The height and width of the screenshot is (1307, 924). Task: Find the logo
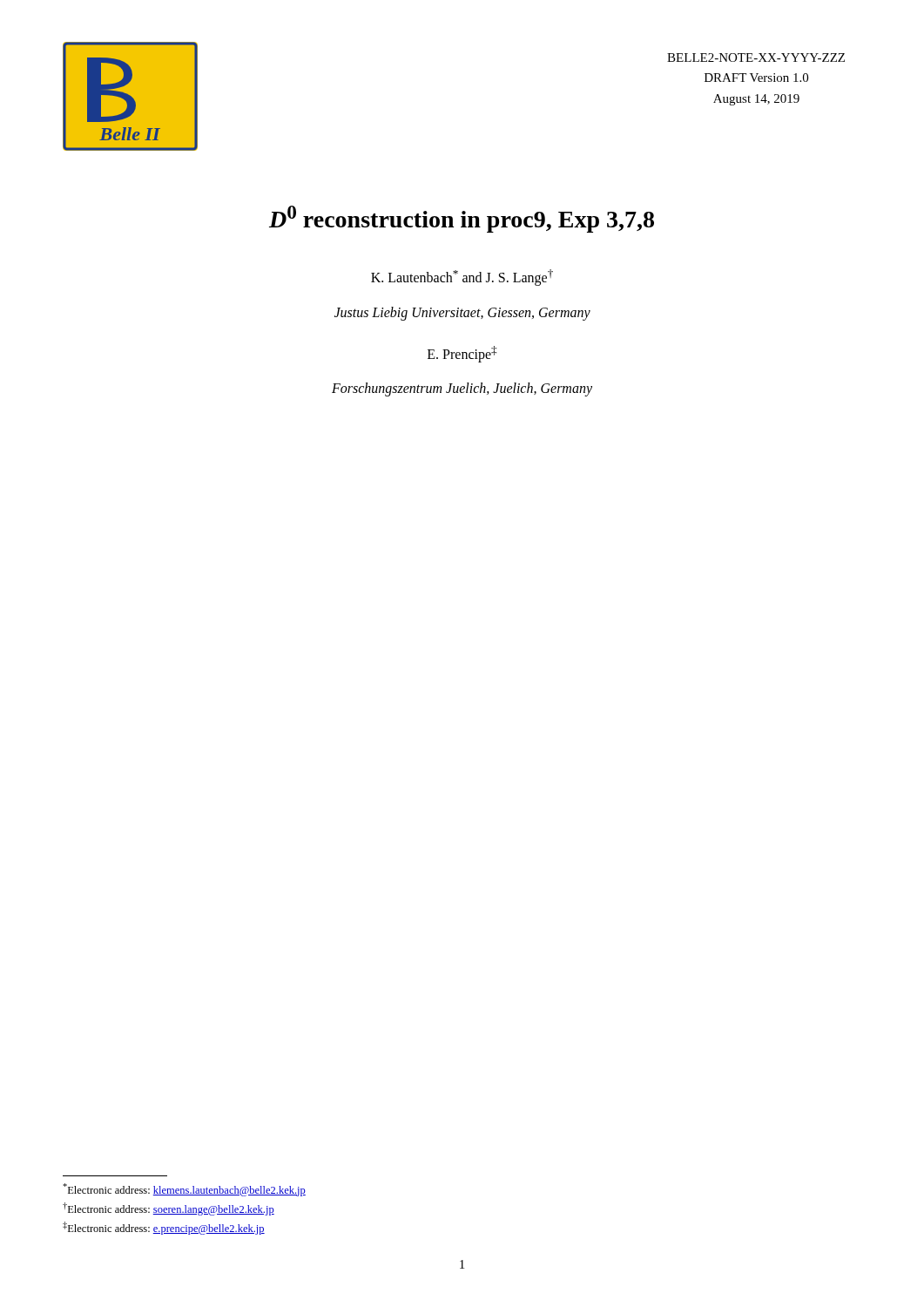(132, 98)
